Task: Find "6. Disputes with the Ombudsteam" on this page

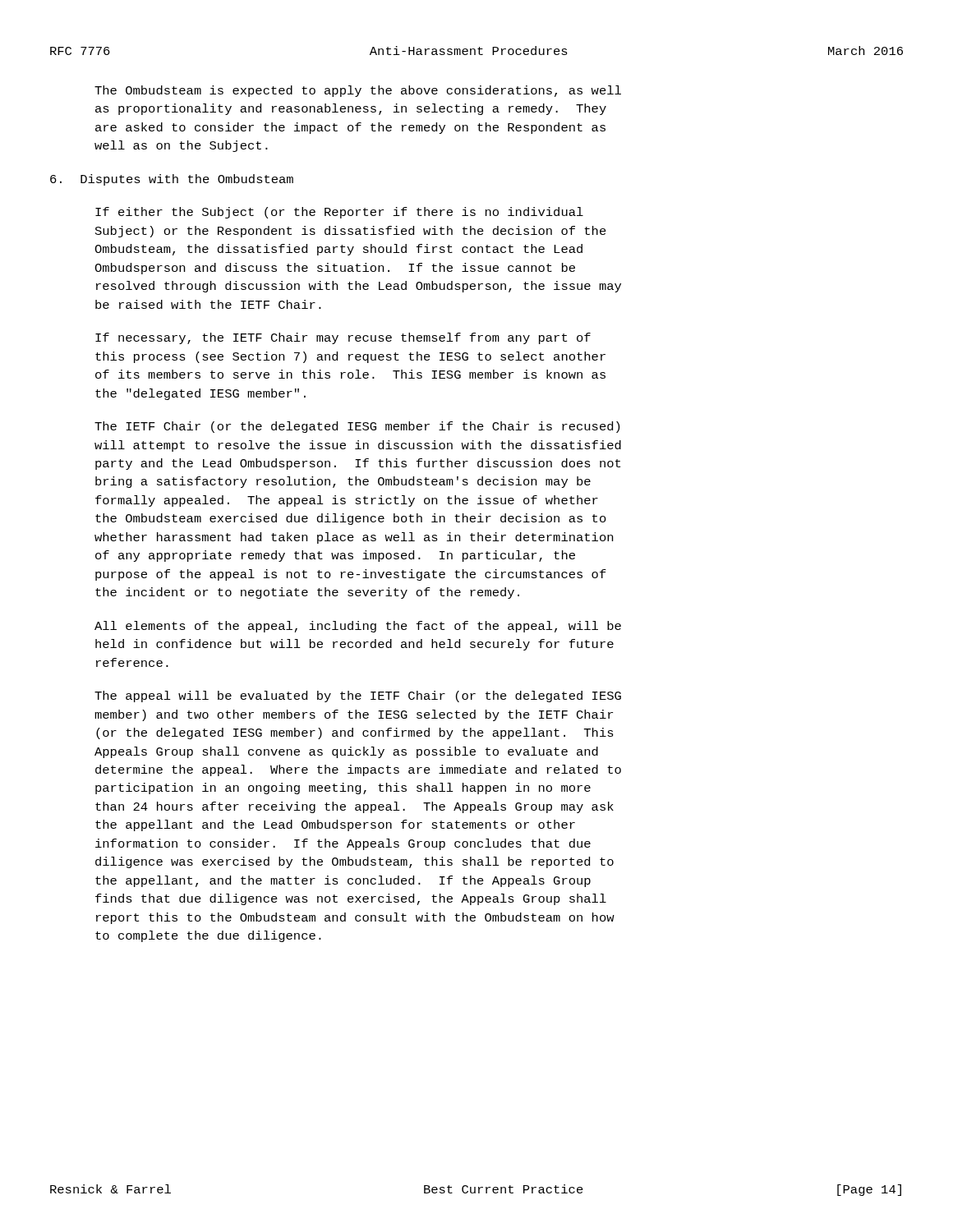Action: pos(172,180)
